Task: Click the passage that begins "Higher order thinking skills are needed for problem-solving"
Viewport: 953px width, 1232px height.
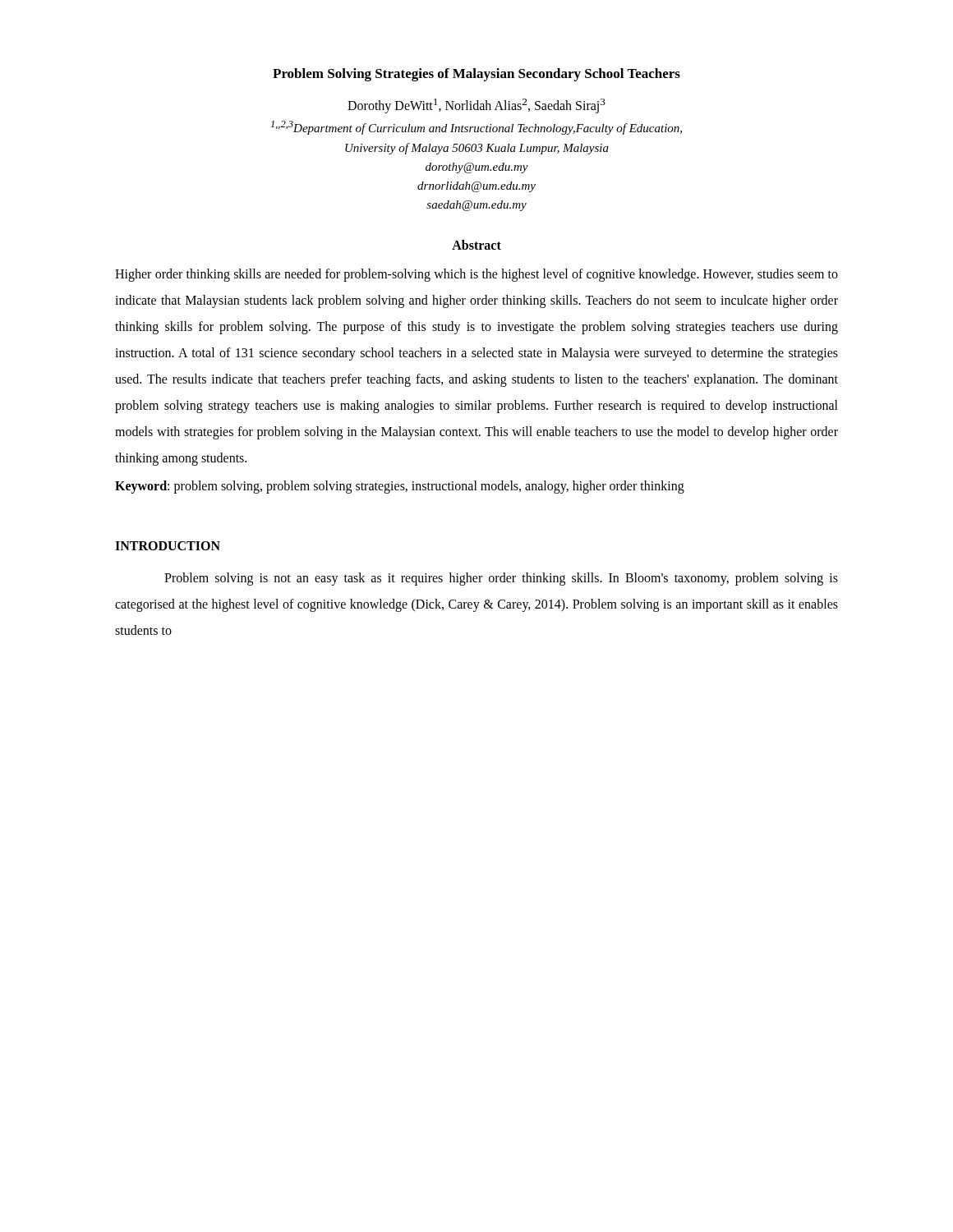Action: click(x=476, y=366)
